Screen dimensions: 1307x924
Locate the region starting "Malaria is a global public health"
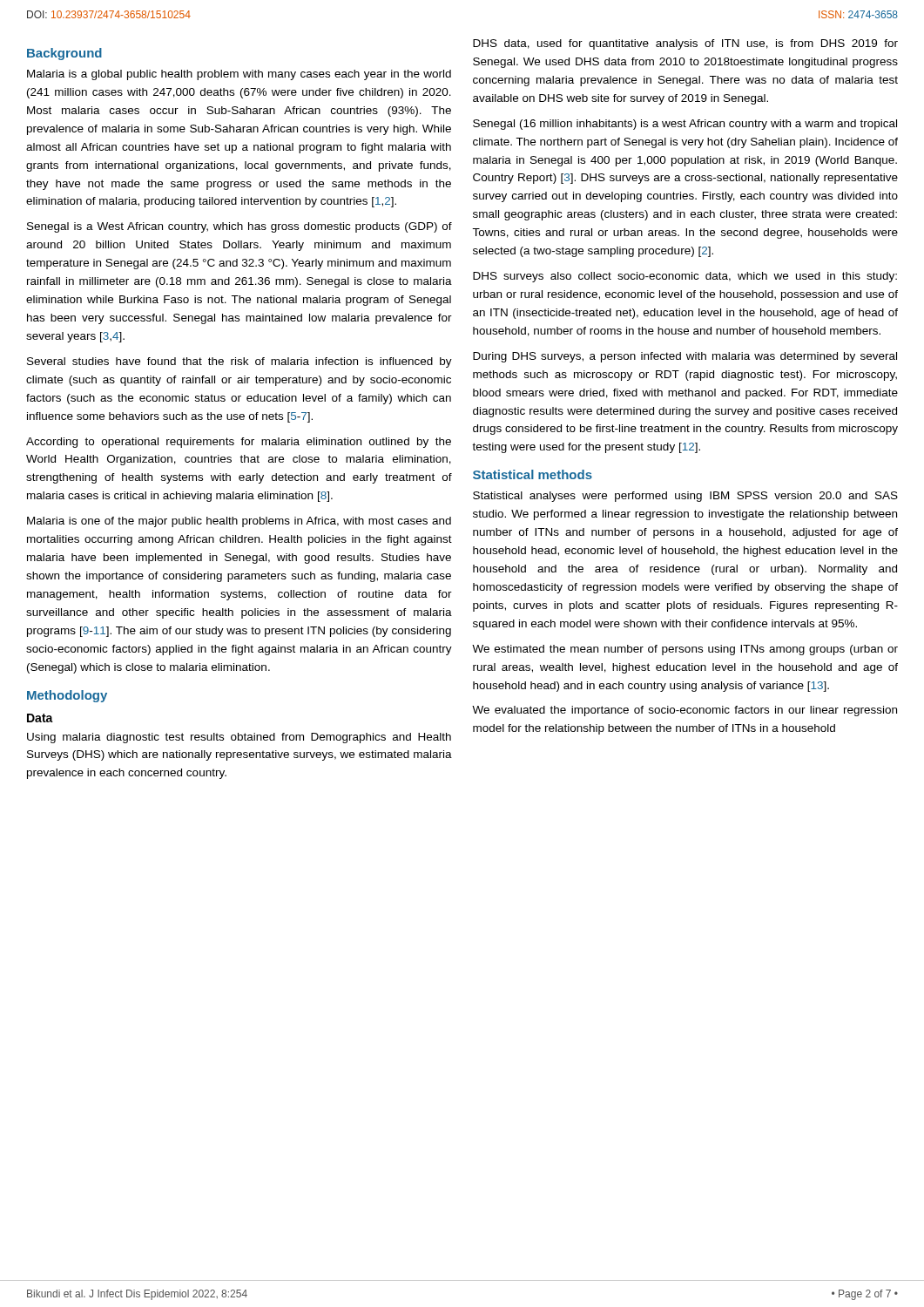(x=239, y=138)
